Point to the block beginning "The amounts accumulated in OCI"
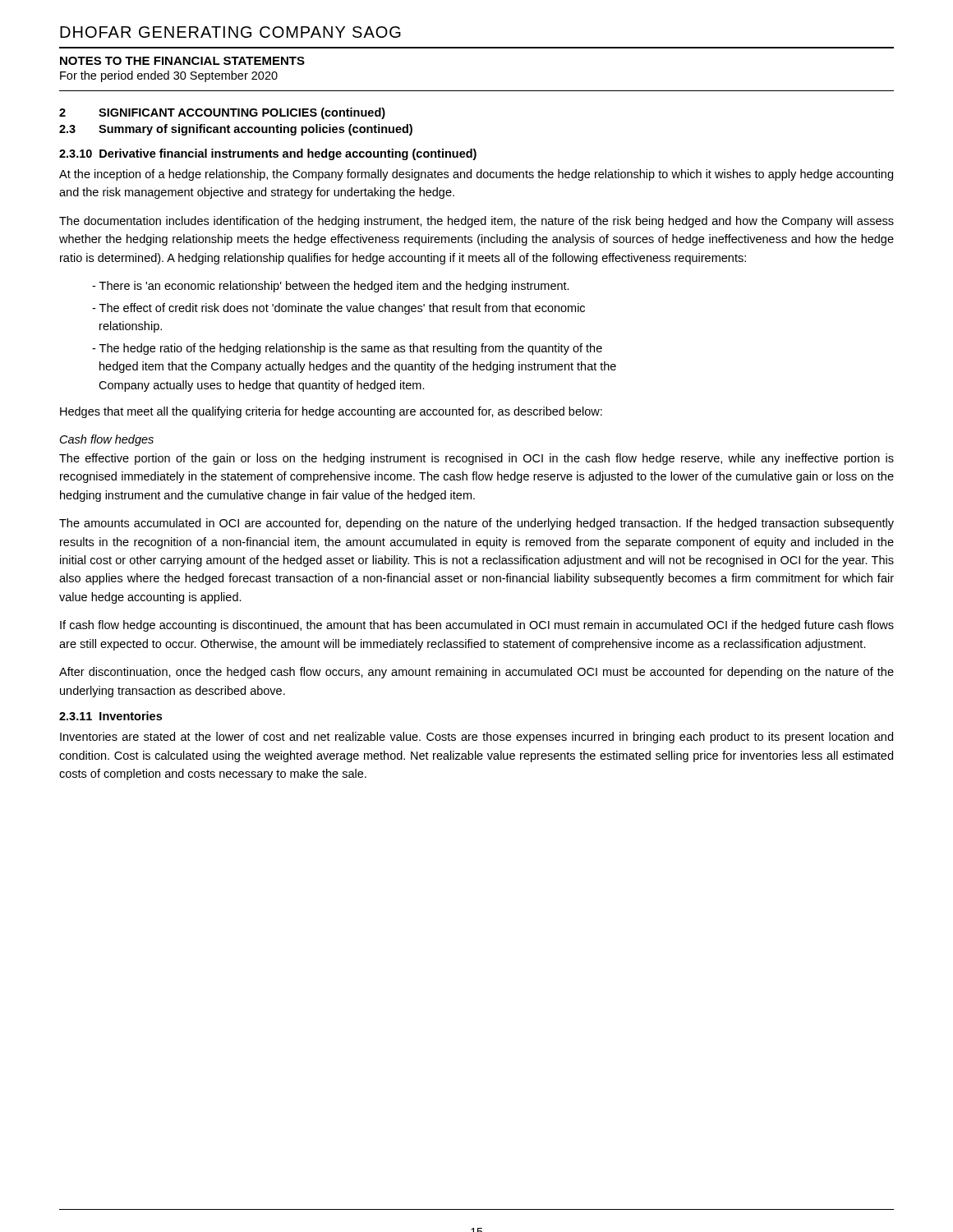953x1232 pixels. [476, 560]
